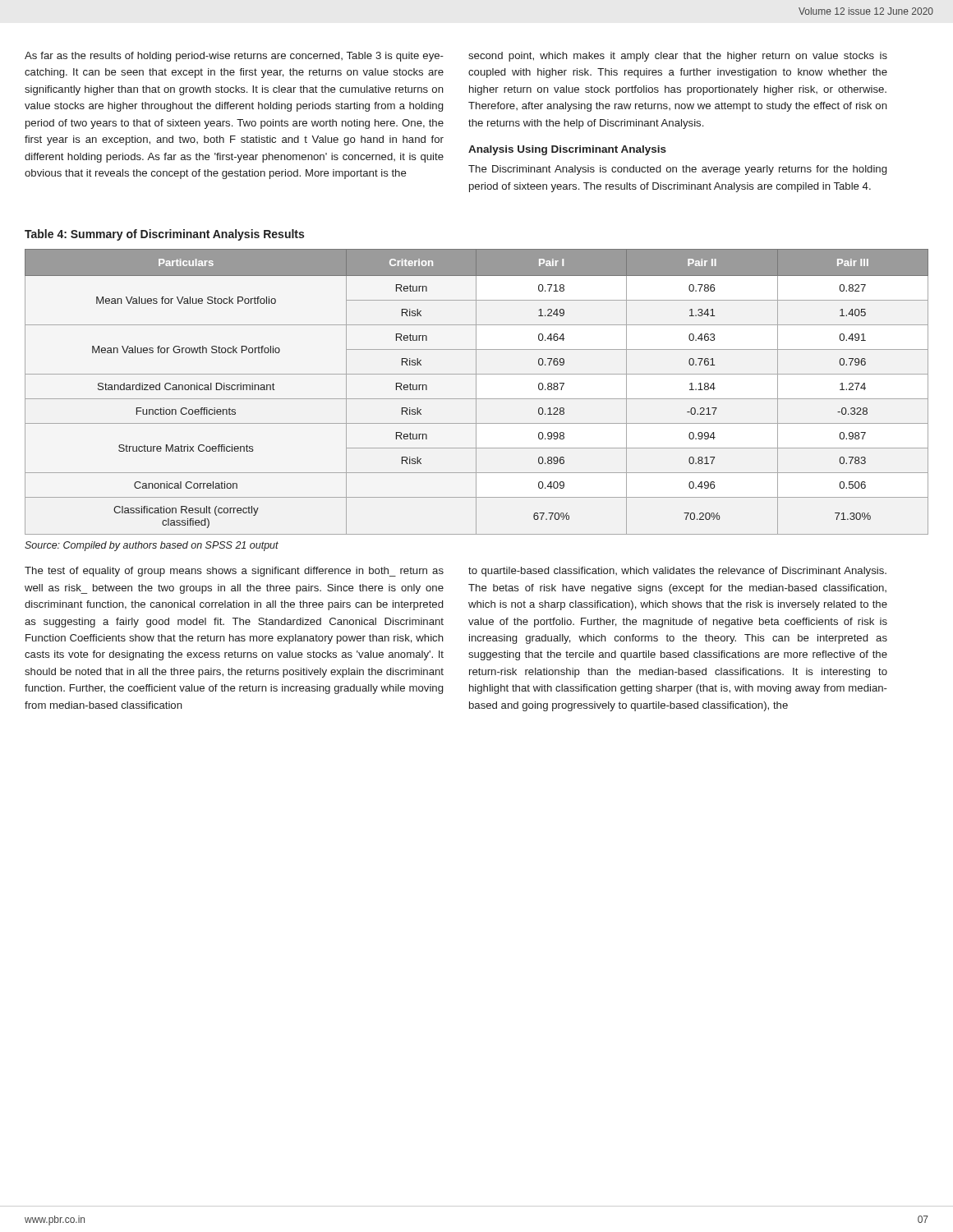Locate the block of text that opens with "As far as the results of holding"
This screenshot has height=1232, width=953.
click(x=234, y=114)
